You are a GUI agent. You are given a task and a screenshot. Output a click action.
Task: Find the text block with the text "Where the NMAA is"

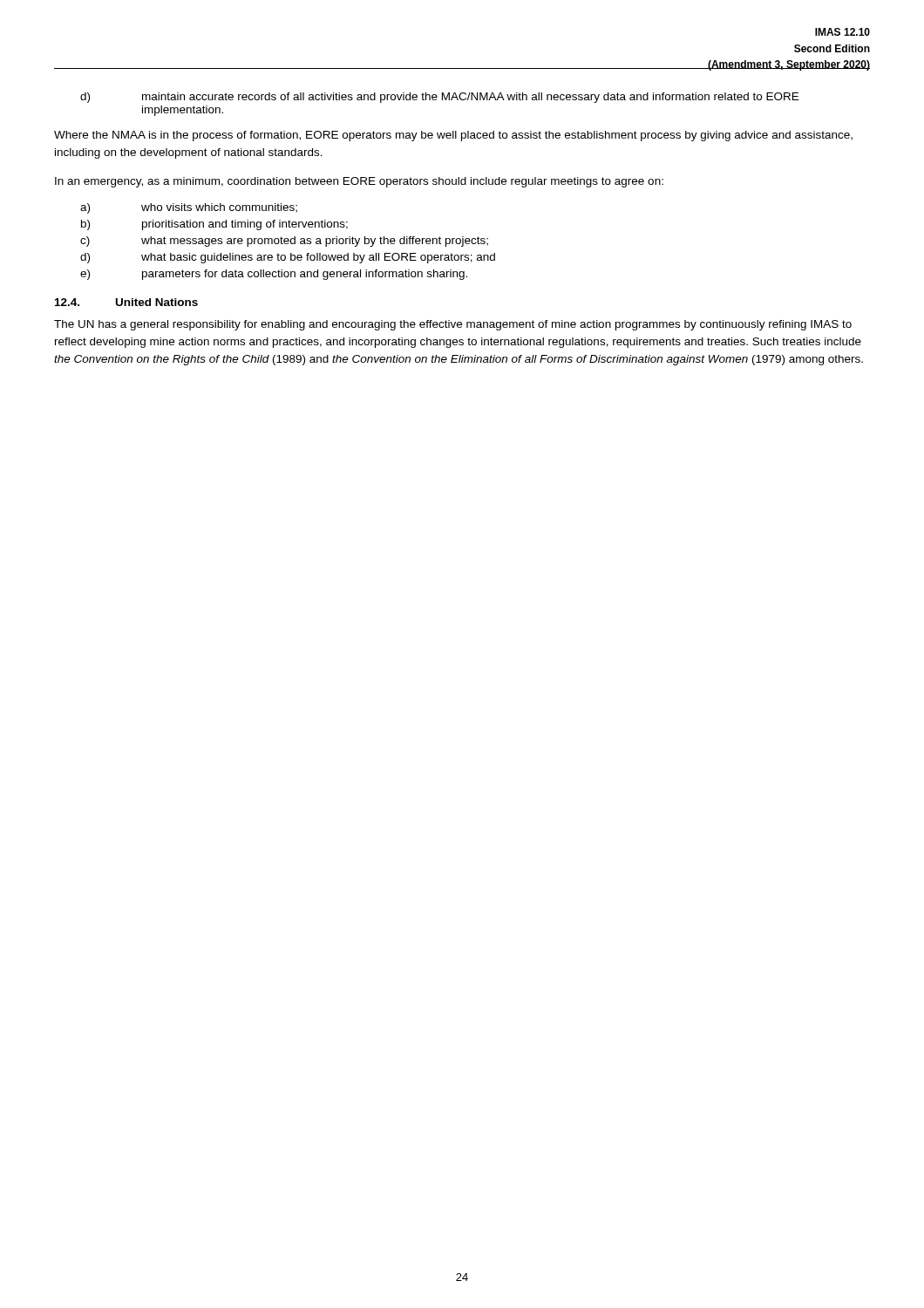pyautogui.click(x=462, y=144)
